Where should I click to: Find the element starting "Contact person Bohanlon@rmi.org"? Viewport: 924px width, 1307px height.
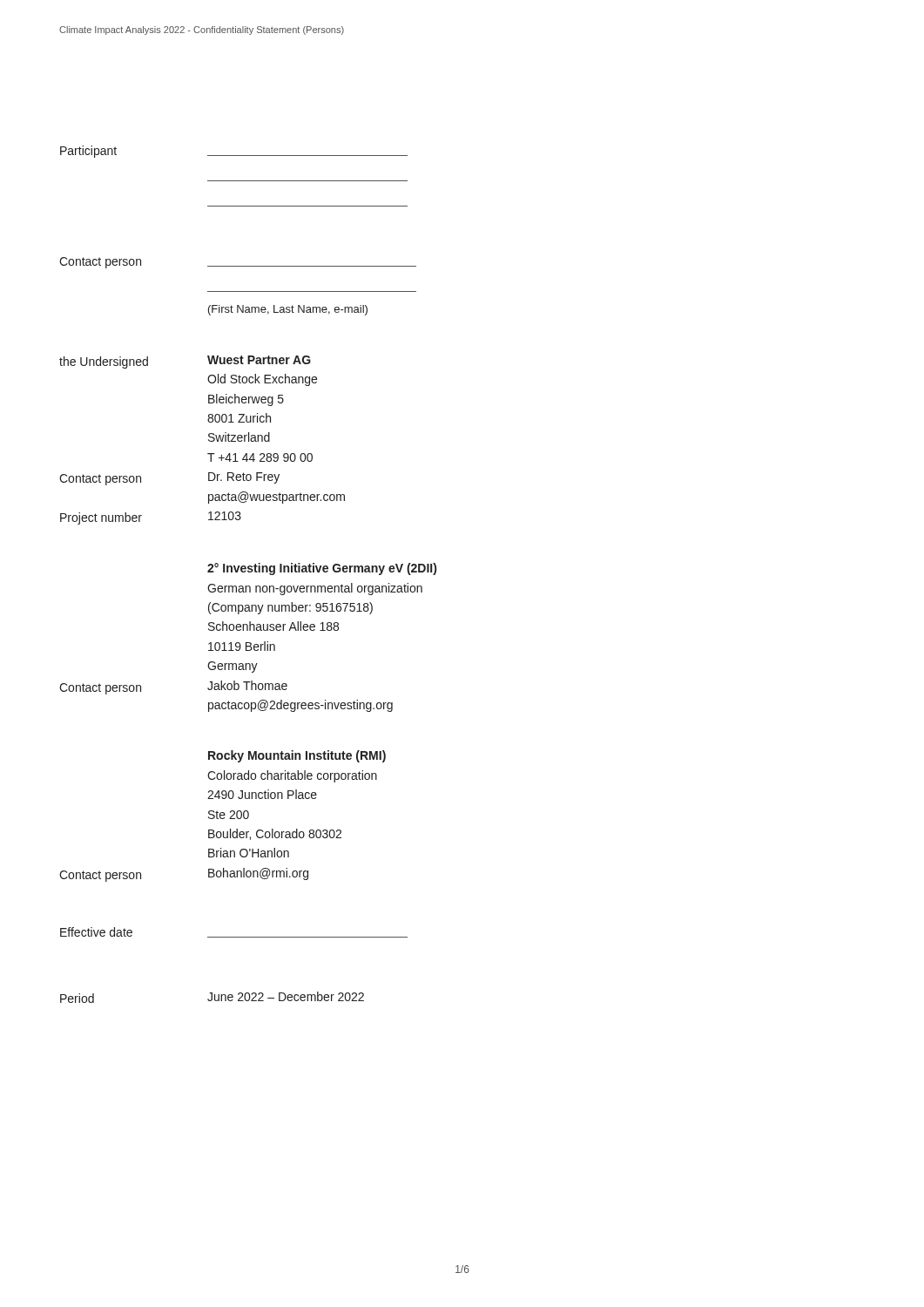[90, 874]
